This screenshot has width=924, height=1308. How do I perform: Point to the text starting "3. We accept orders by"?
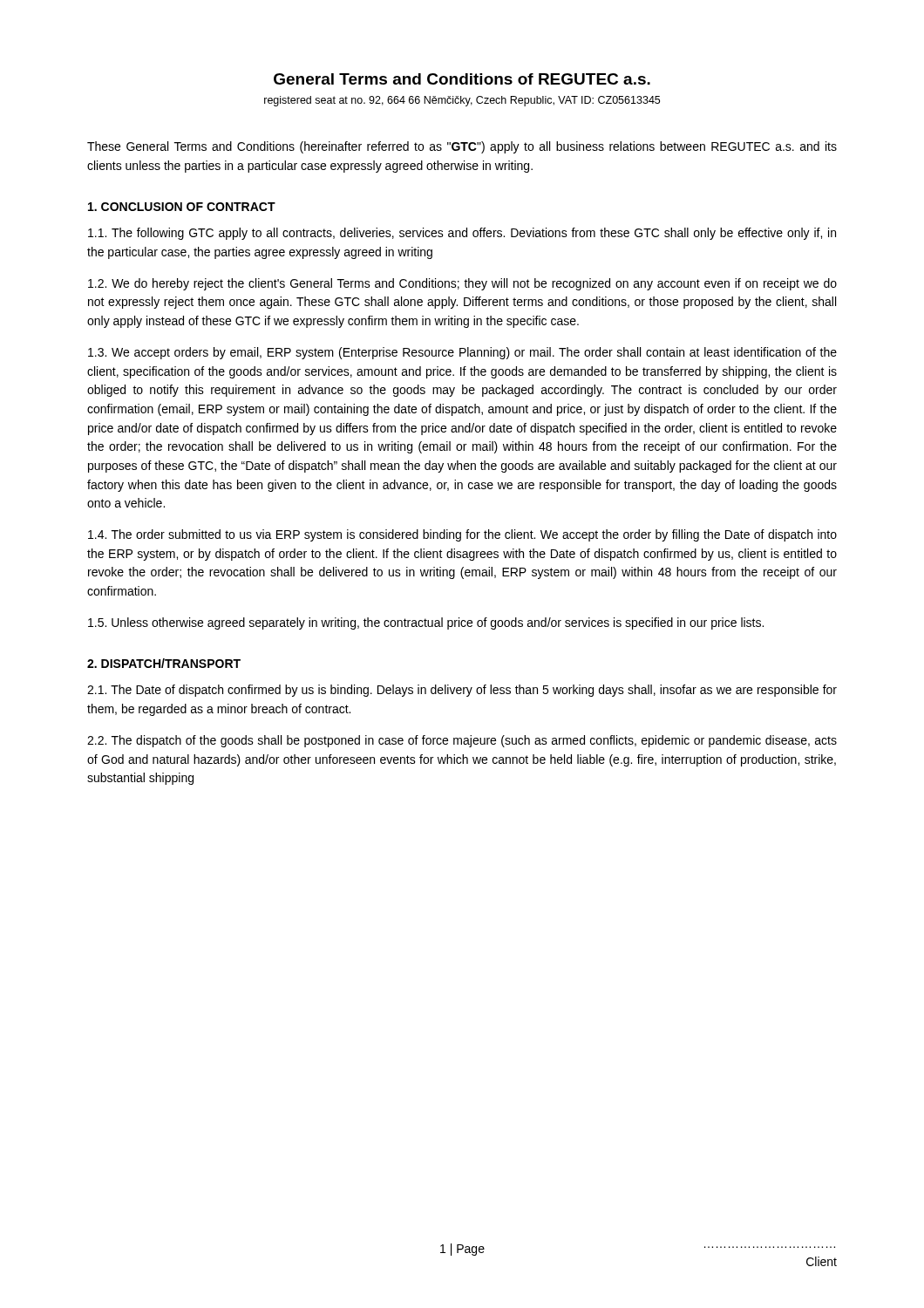click(x=462, y=428)
